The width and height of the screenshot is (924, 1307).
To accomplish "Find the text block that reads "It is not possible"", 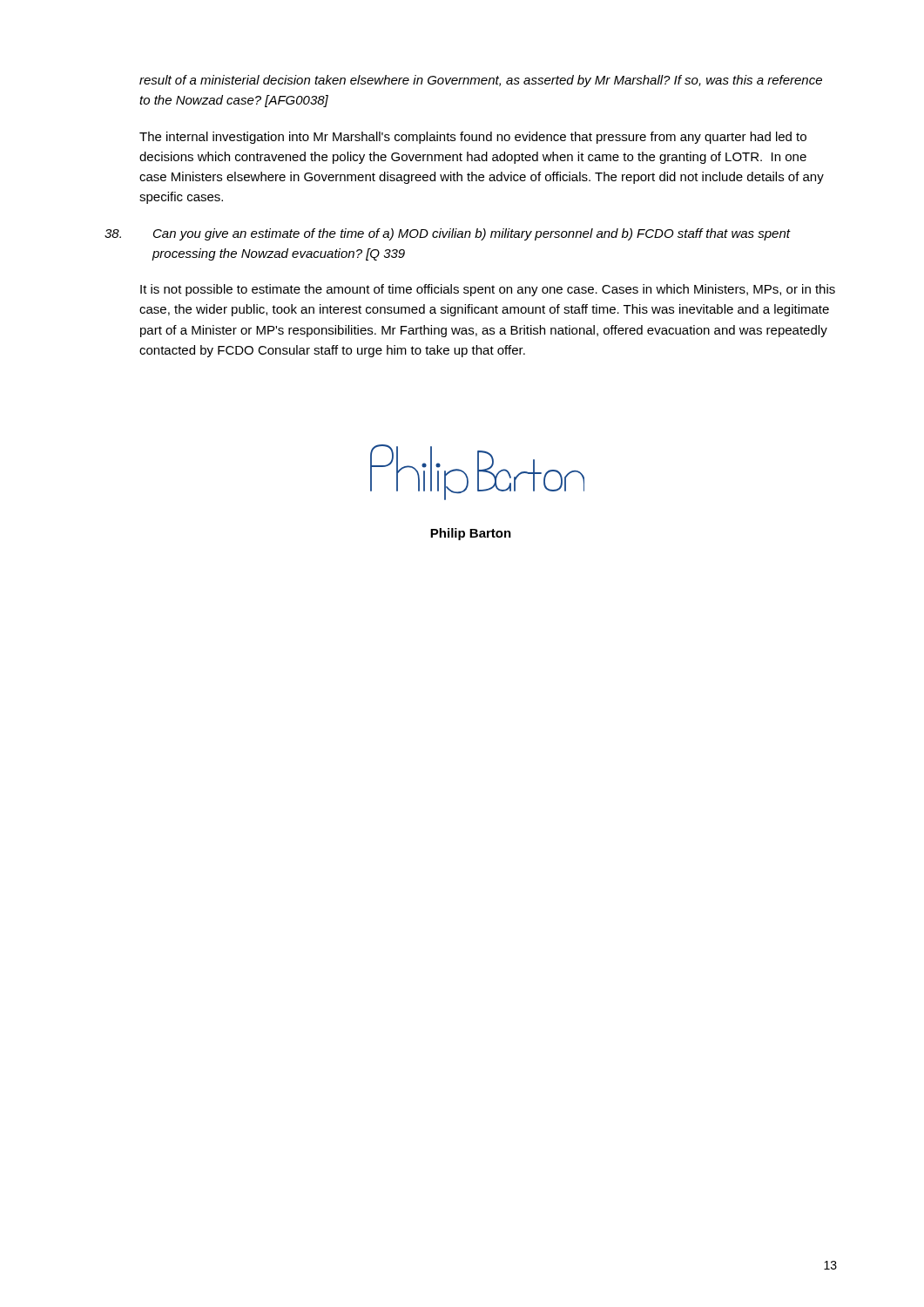I will coord(487,319).
